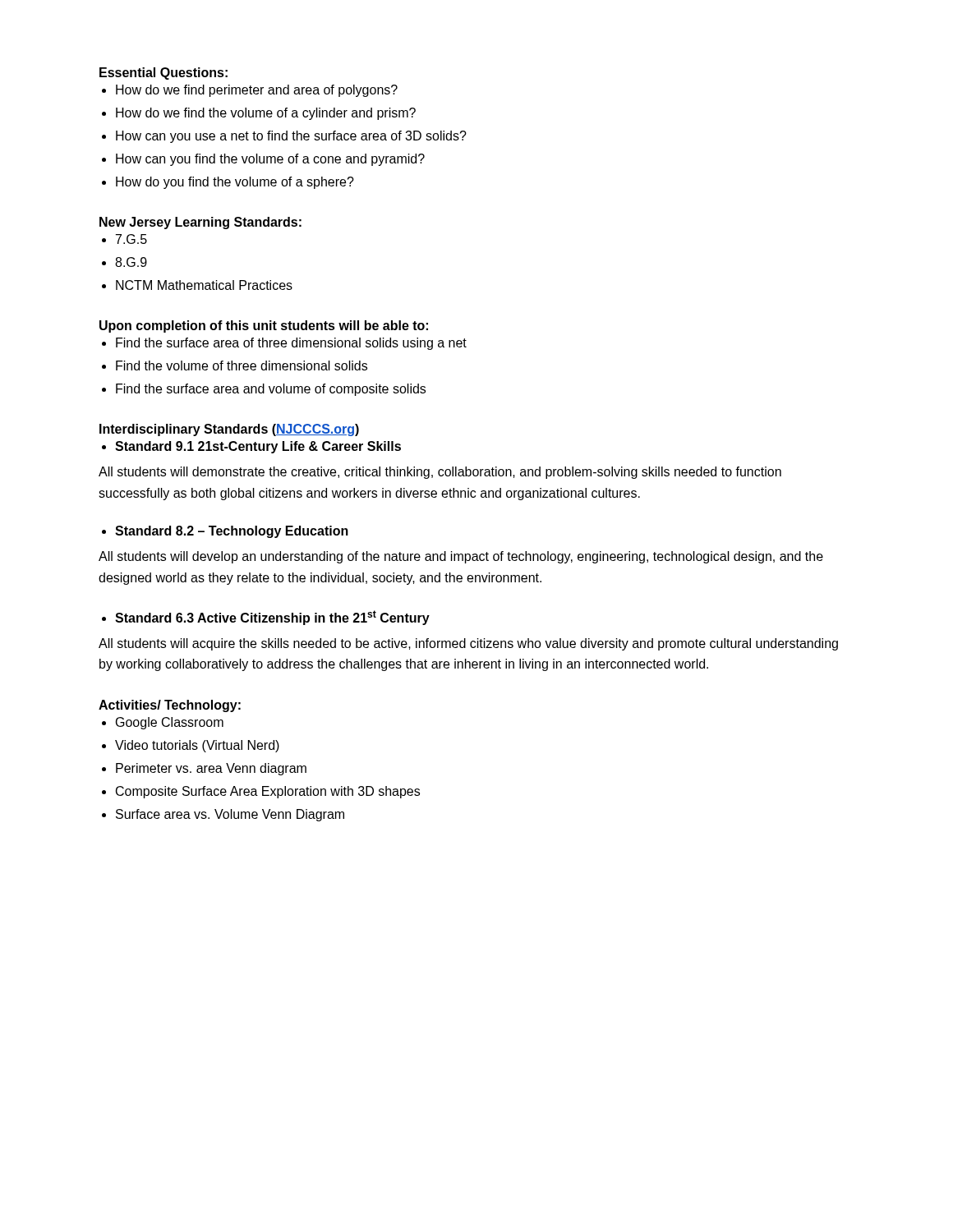The width and height of the screenshot is (953, 1232).
Task: Select the list item containing "Surface area vs. Volume"
Action: coord(230,814)
